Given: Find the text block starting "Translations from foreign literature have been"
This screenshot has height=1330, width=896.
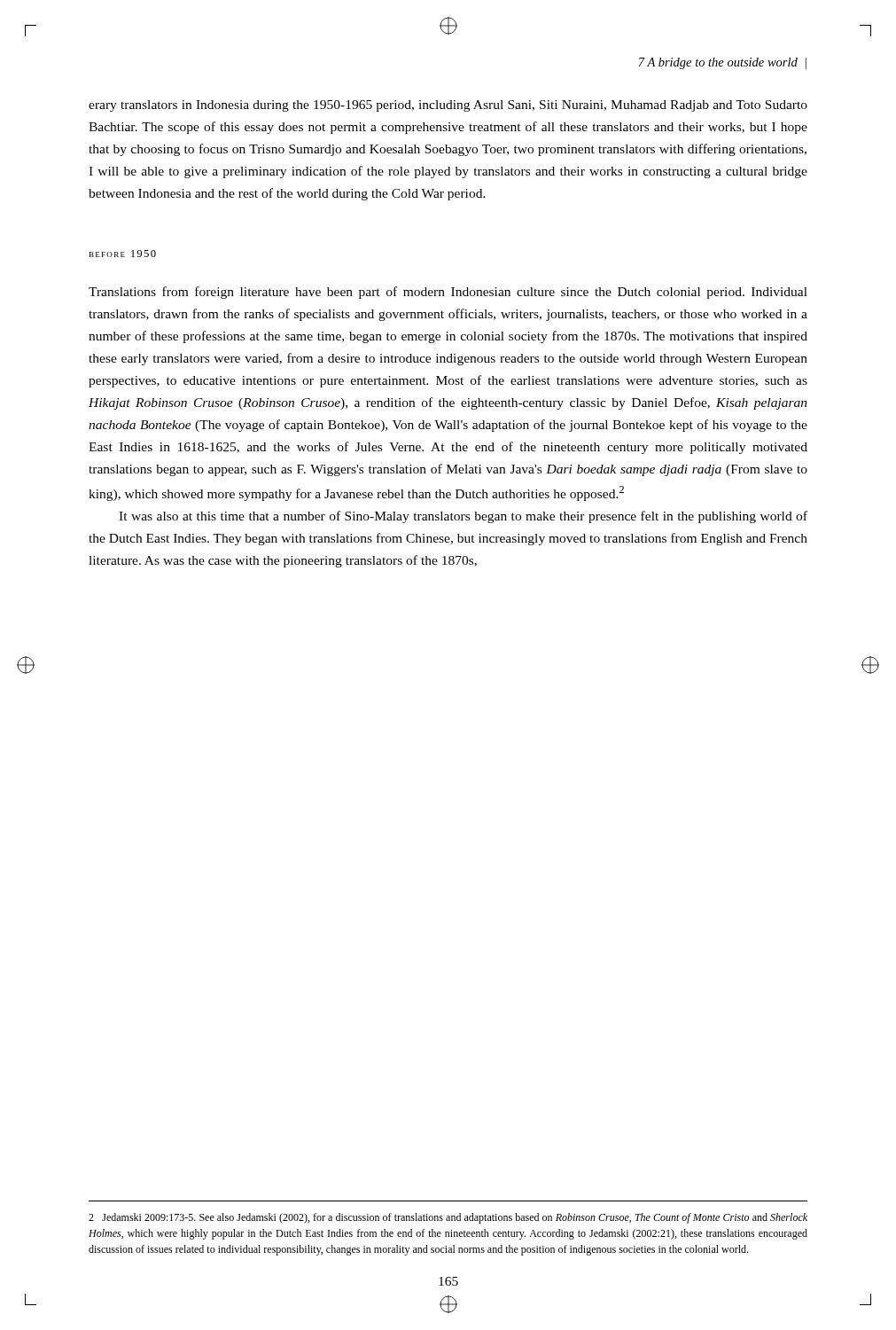Looking at the screenshot, I should (x=448, y=392).
